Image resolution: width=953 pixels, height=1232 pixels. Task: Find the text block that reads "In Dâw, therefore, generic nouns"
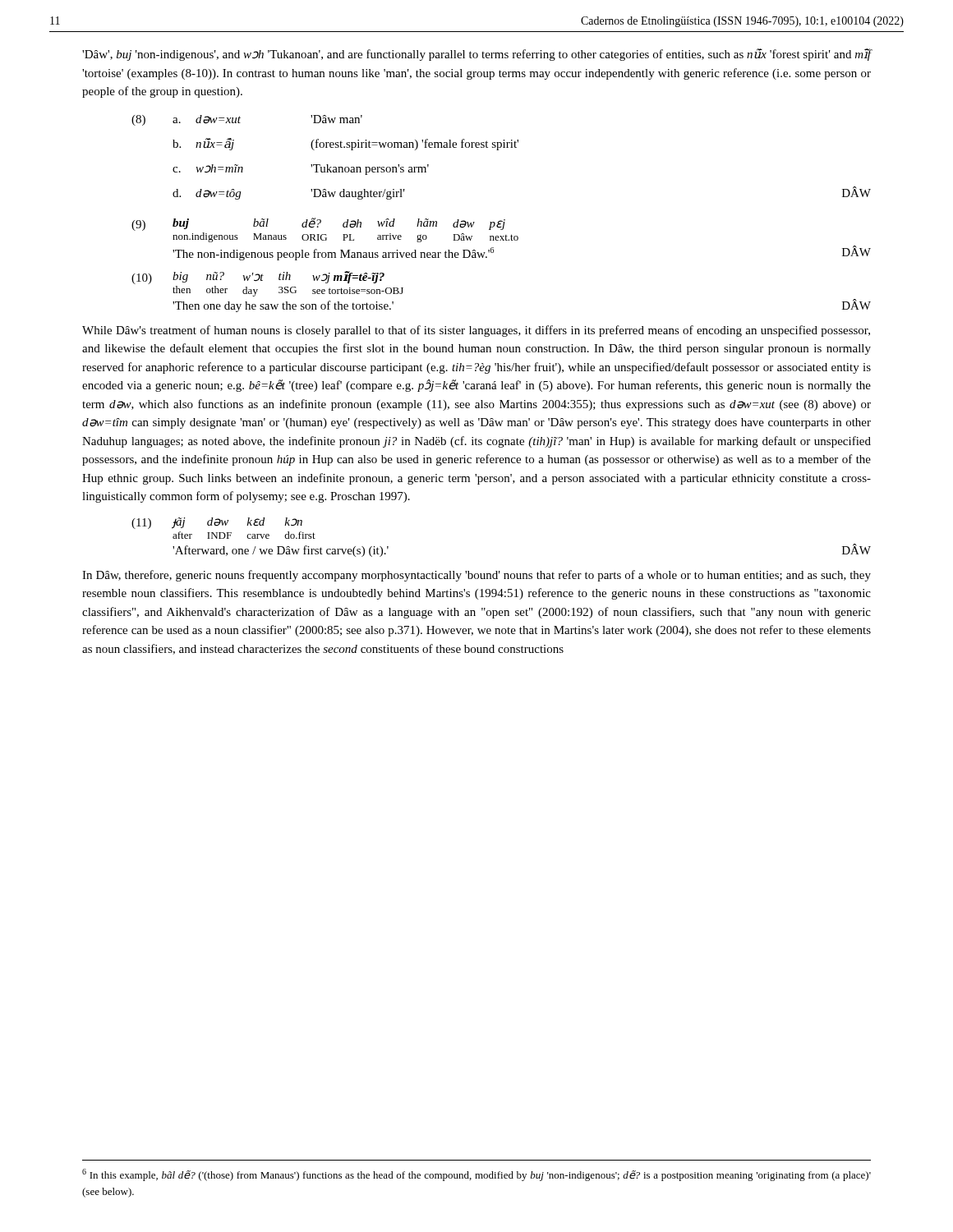pyautogui.click(x=476, y=612)
